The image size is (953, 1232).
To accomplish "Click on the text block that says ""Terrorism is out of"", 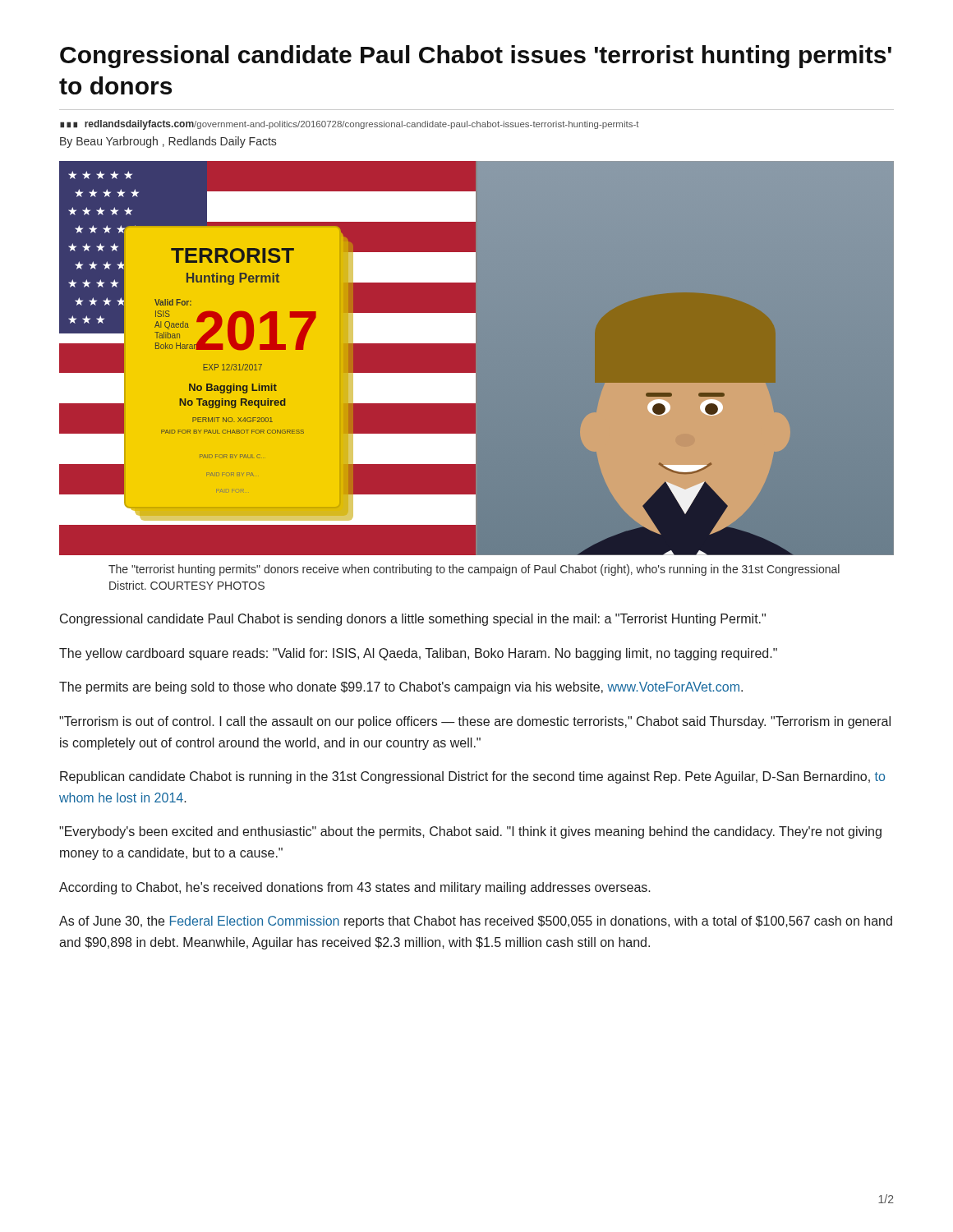I will 475,732.
